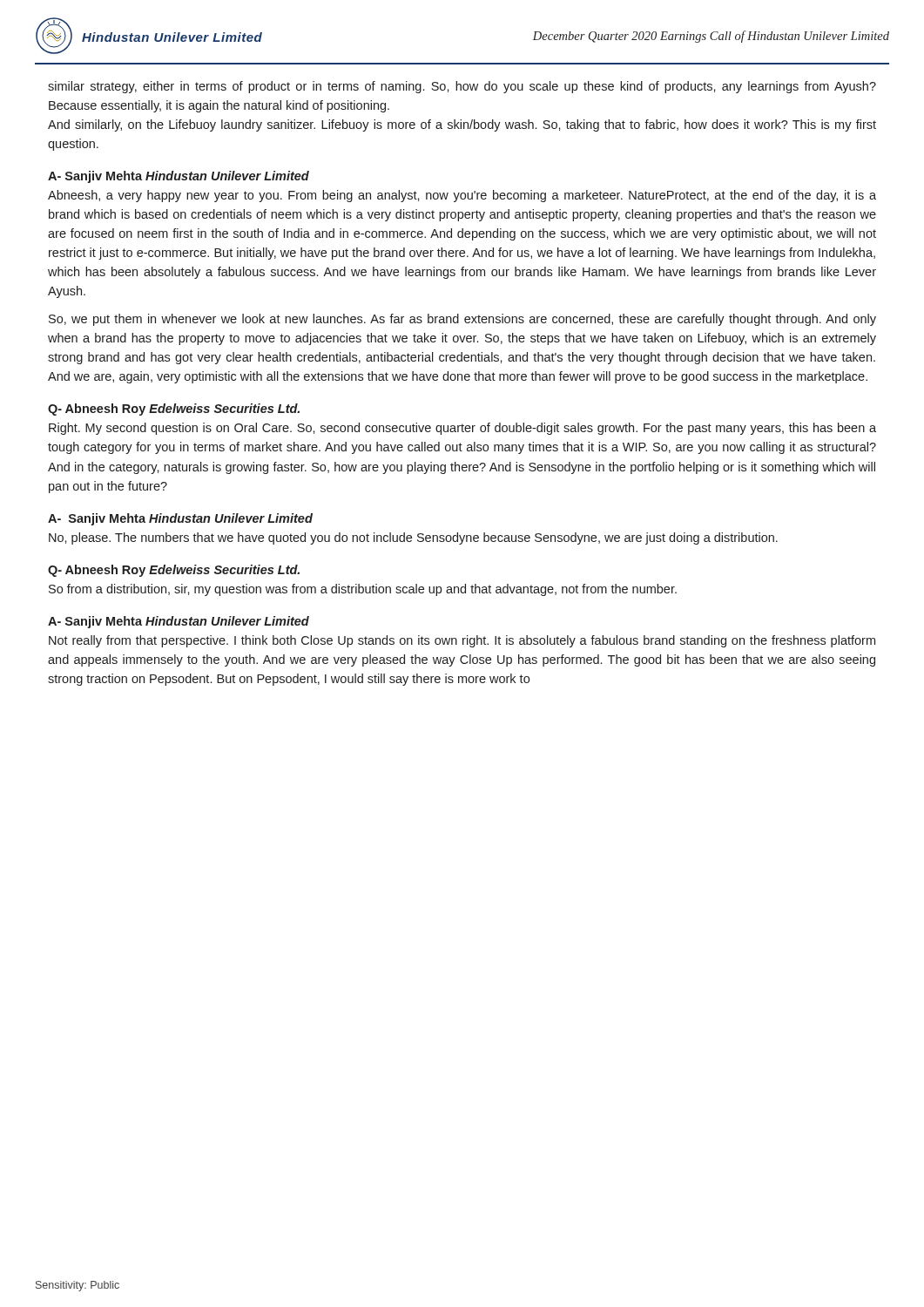Where is the passage that starts "So from a distribution, sir, my"?
Viewport: 924px width, 1307px height.
coord(363,589)
